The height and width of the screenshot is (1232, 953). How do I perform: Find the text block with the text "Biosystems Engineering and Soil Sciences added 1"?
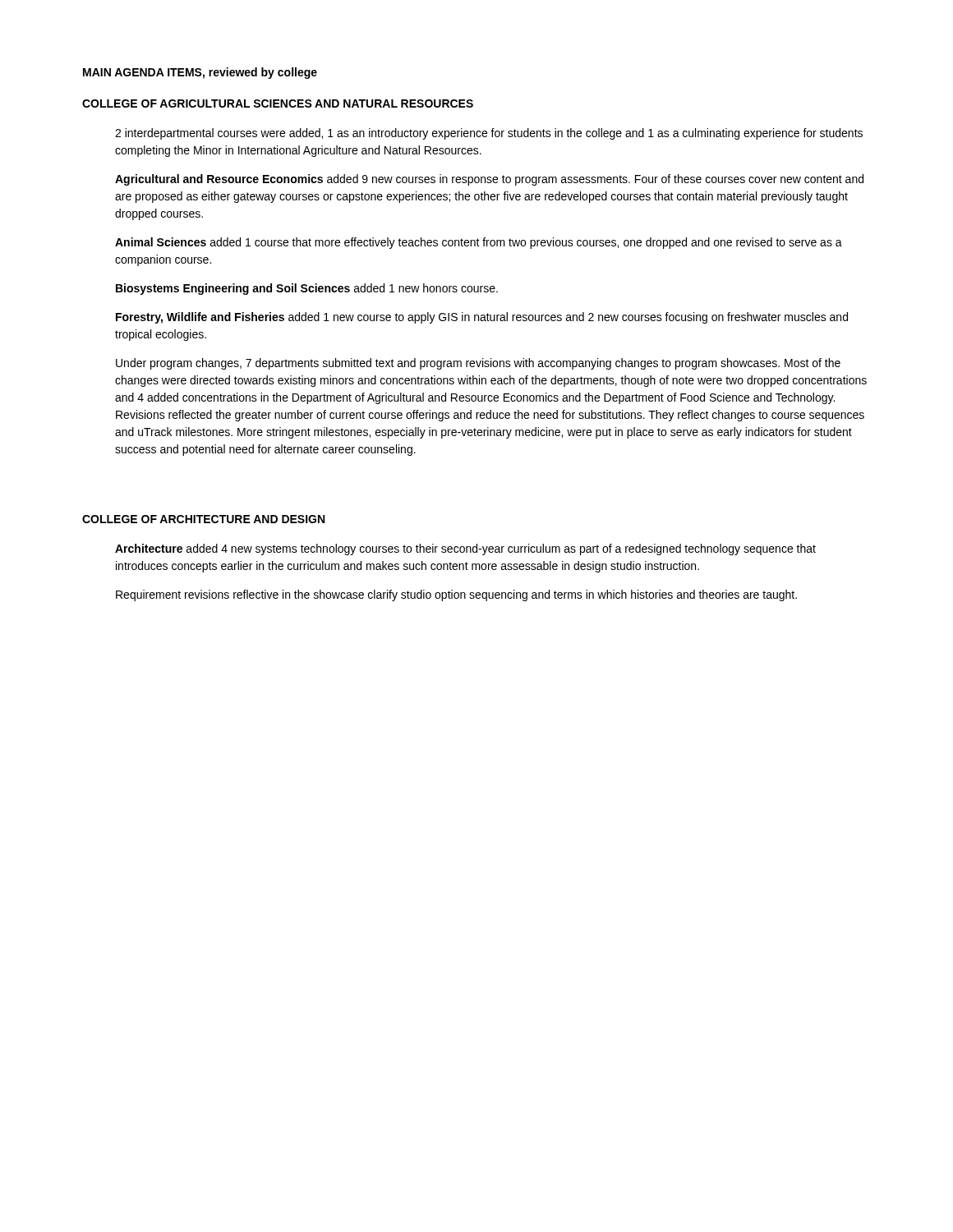pos(307,288)
